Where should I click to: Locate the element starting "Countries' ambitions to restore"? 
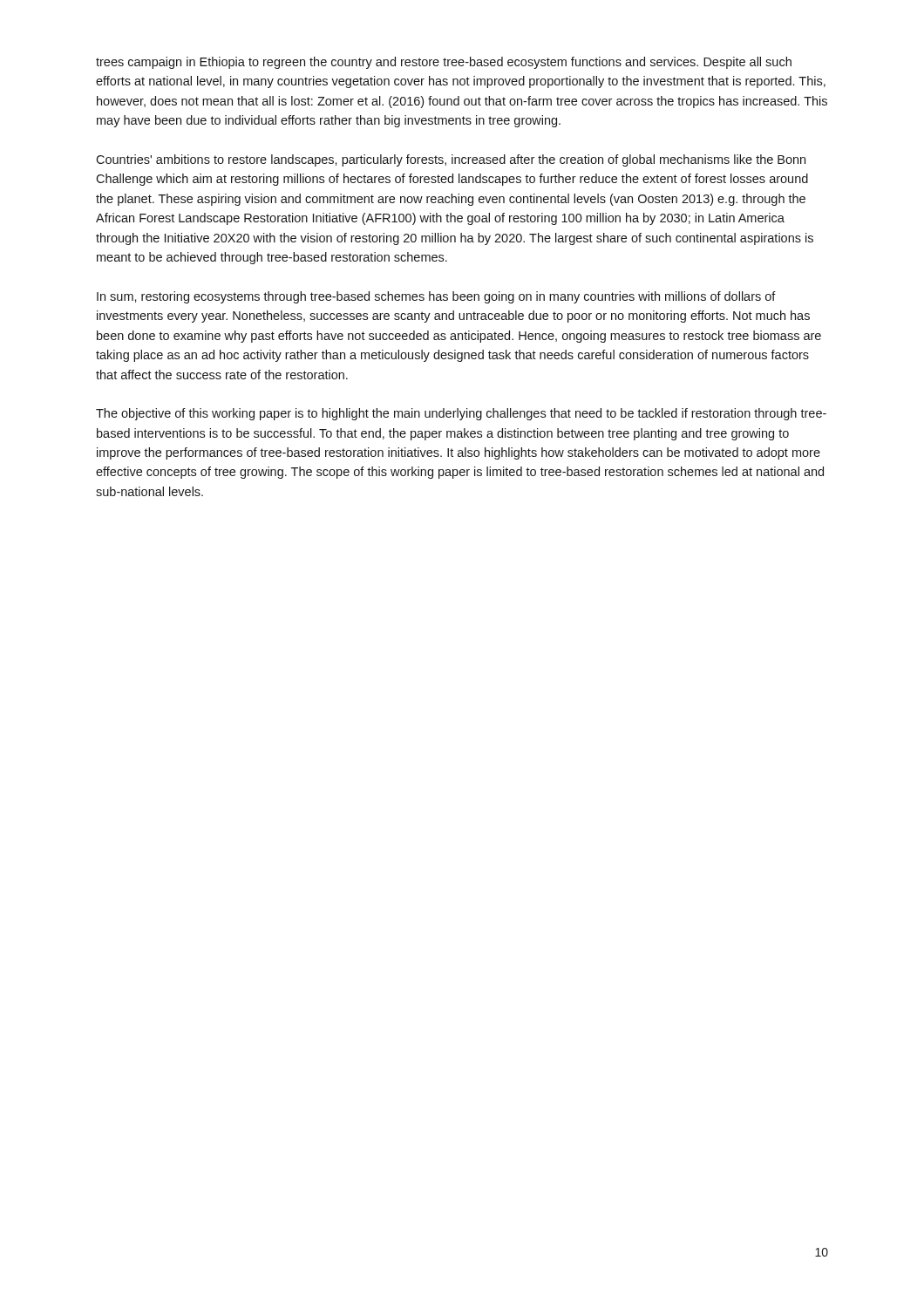[x=455, y=208]
